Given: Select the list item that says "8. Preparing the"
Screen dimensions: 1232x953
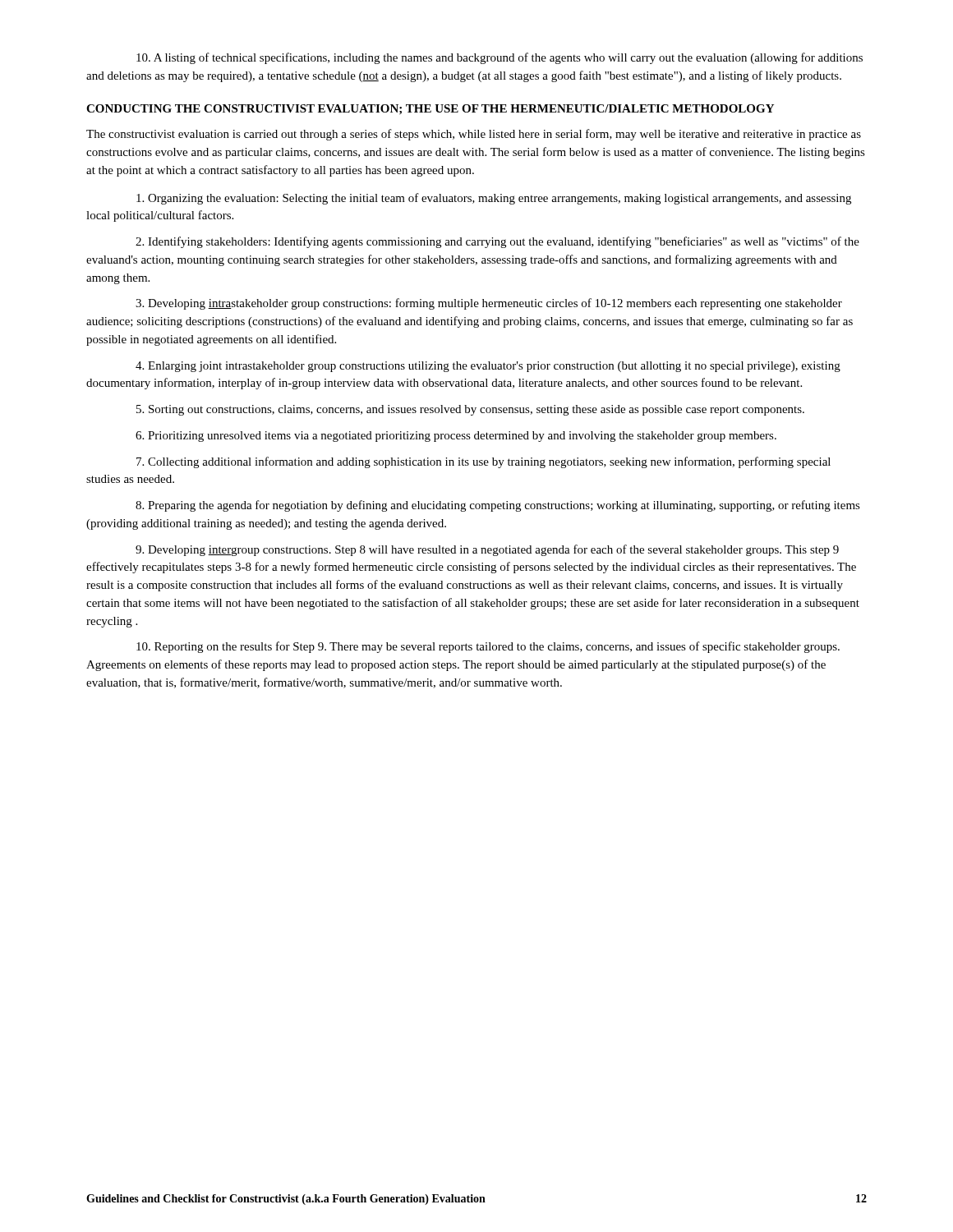Looking at the screenshot, I should click(x=476, y=515).
